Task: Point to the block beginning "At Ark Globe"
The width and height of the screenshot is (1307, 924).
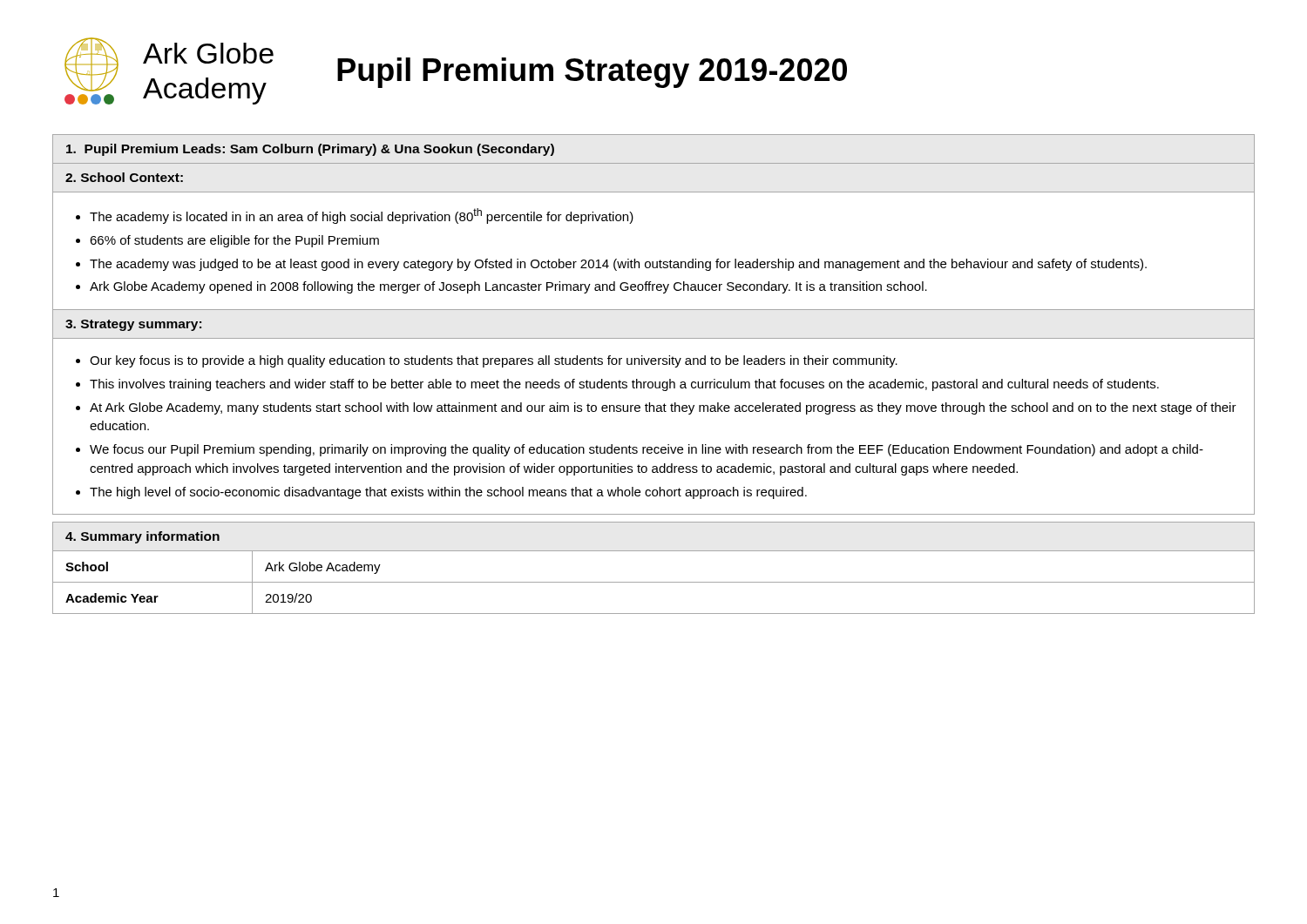Action: pyautogui.click(x=663, y=416)
